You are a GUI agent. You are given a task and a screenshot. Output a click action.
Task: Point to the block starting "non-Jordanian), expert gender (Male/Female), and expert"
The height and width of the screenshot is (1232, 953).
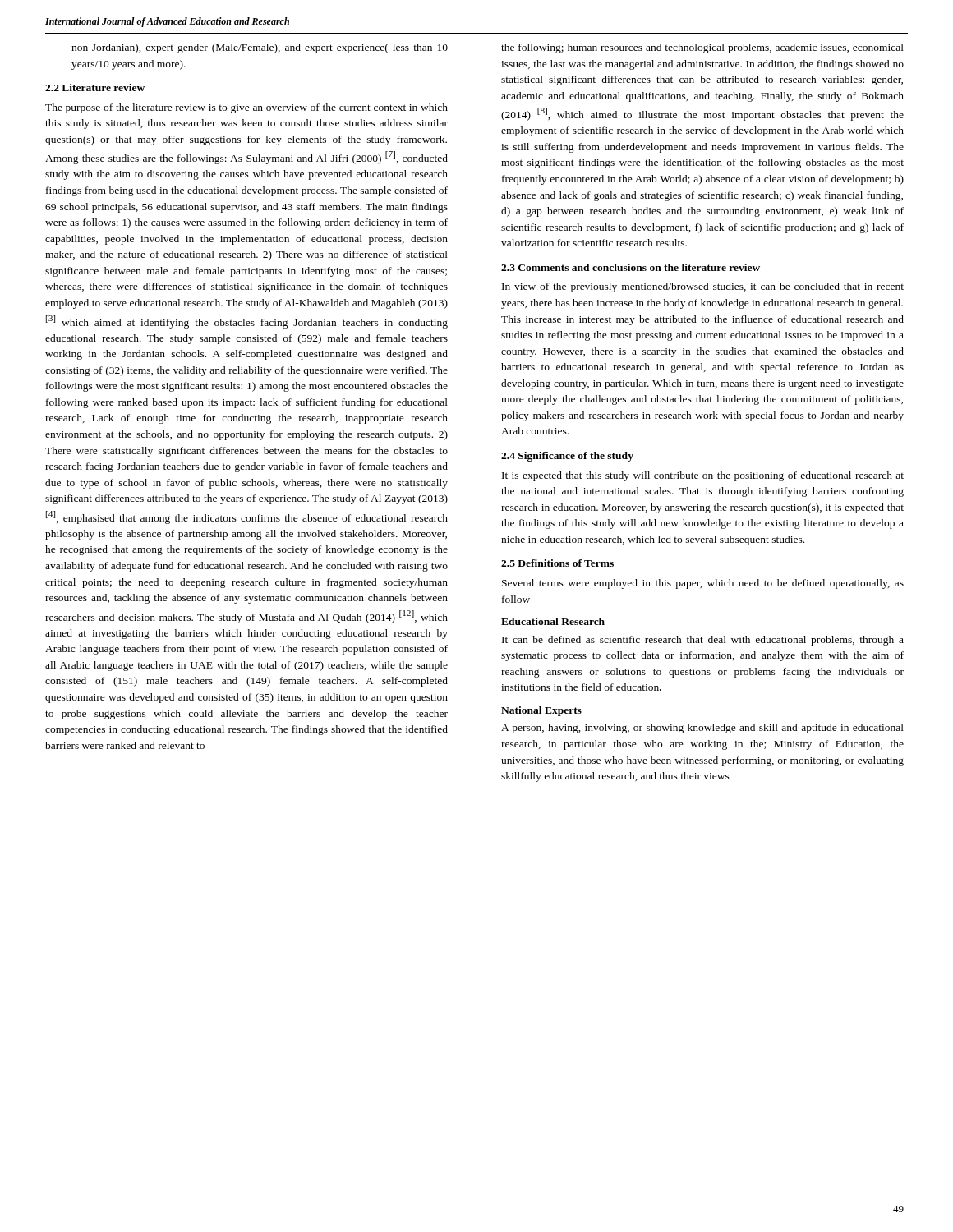click(x=260, y=56)
